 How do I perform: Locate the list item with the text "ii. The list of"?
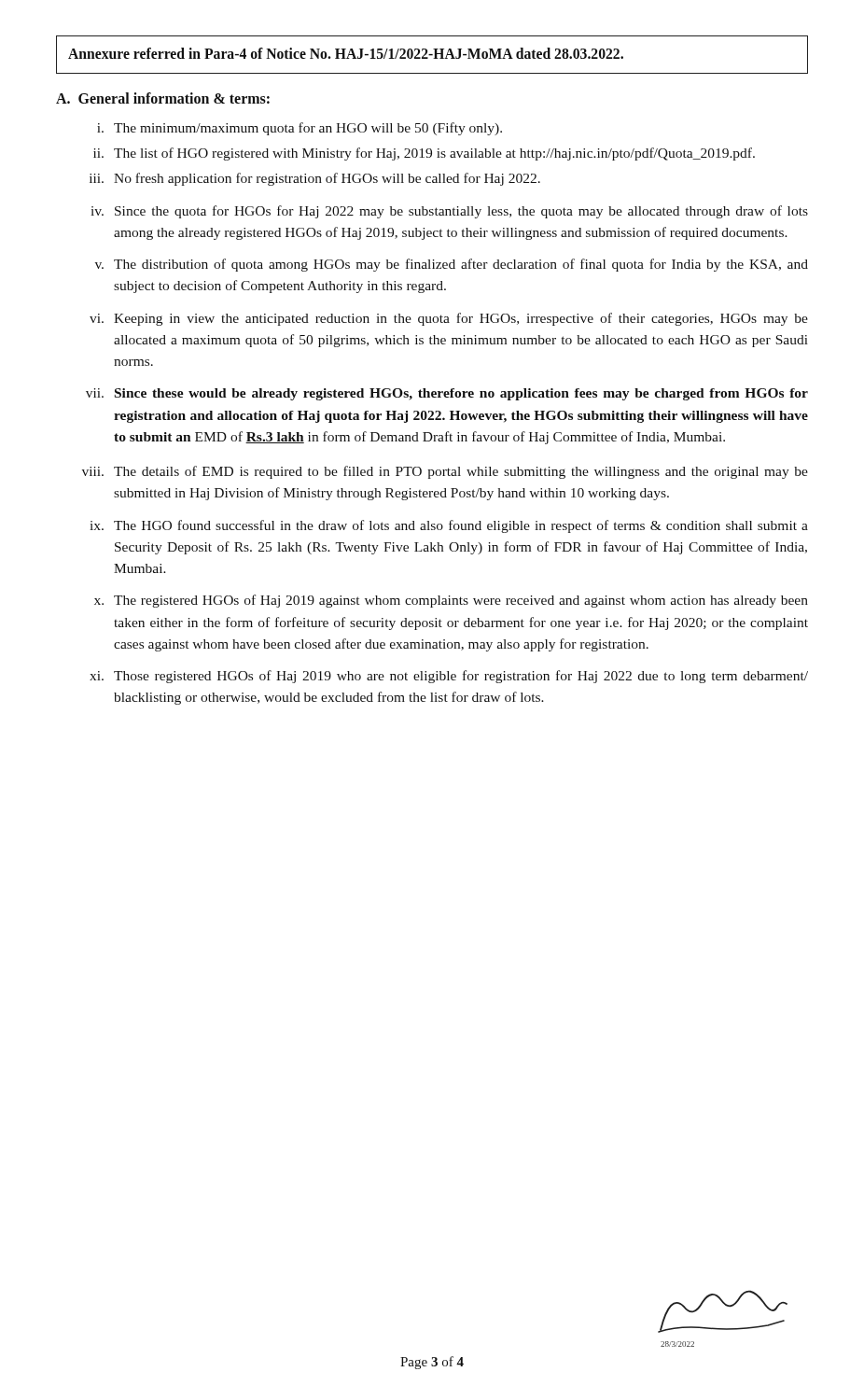432,153
